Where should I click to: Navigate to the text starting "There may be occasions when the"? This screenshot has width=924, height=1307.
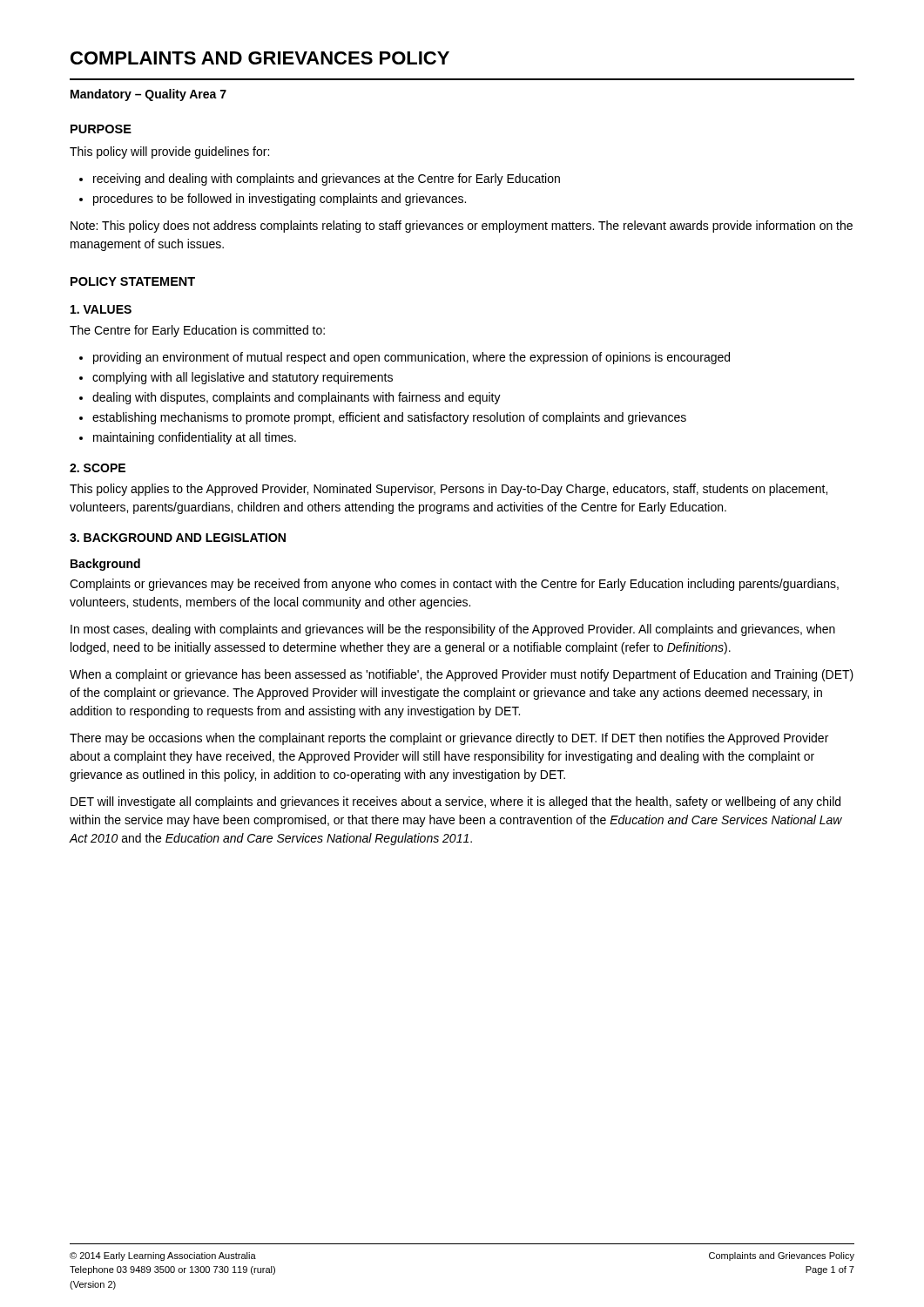(462, 757)
